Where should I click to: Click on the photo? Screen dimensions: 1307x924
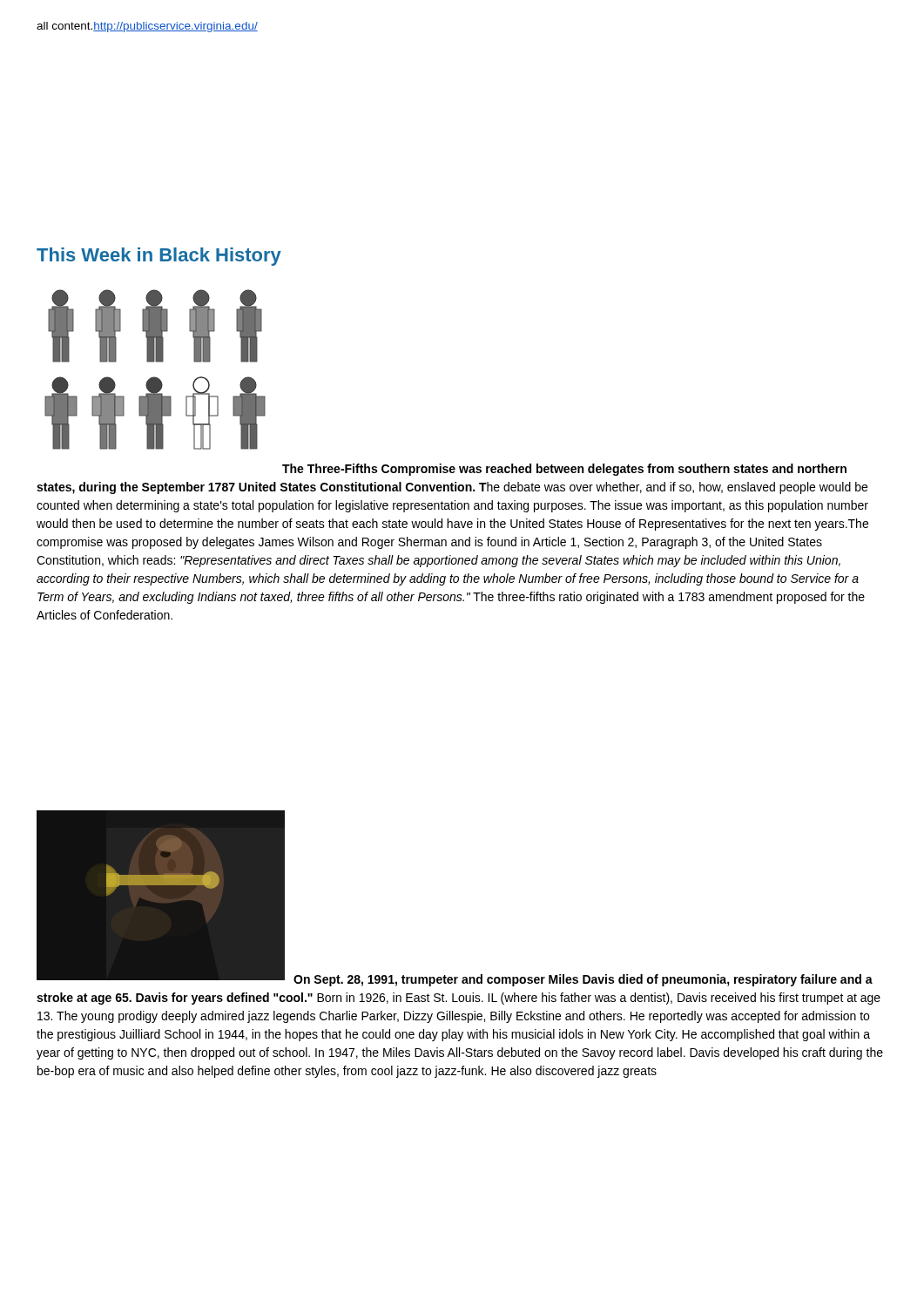161,895
